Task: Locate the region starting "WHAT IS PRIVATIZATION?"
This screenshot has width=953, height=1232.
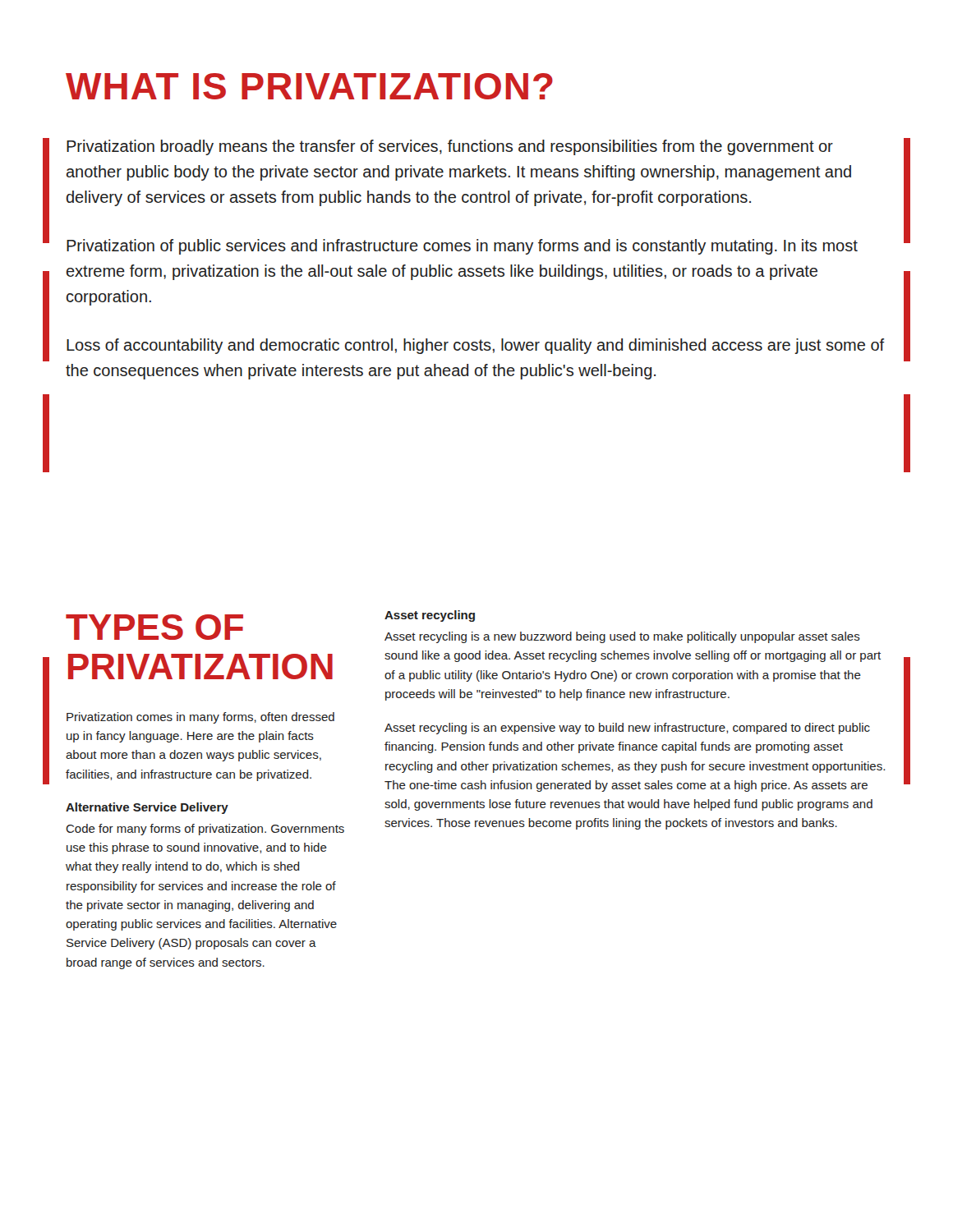Action: (x=476, y=86)
